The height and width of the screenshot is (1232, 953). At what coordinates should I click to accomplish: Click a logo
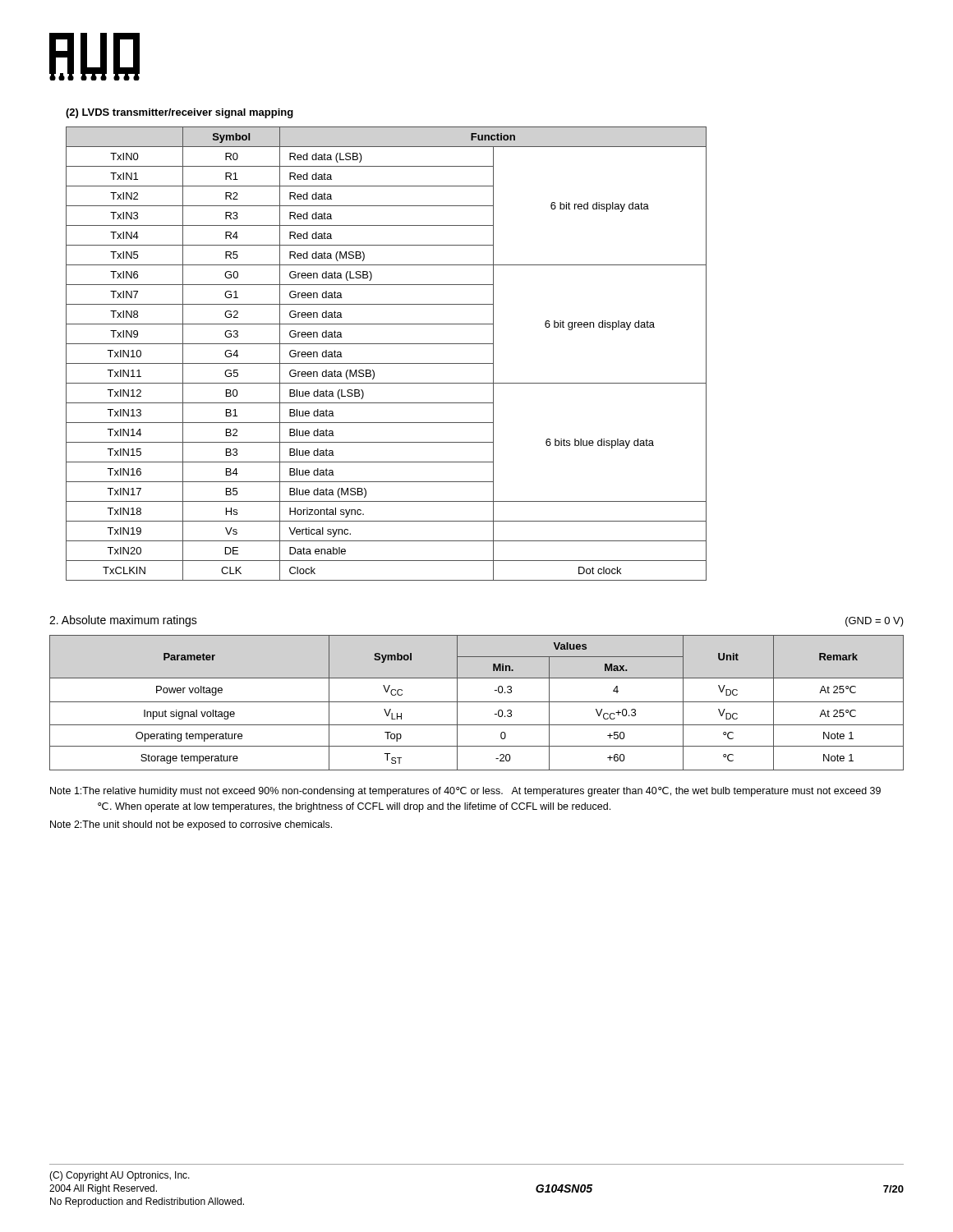point(476,58)
